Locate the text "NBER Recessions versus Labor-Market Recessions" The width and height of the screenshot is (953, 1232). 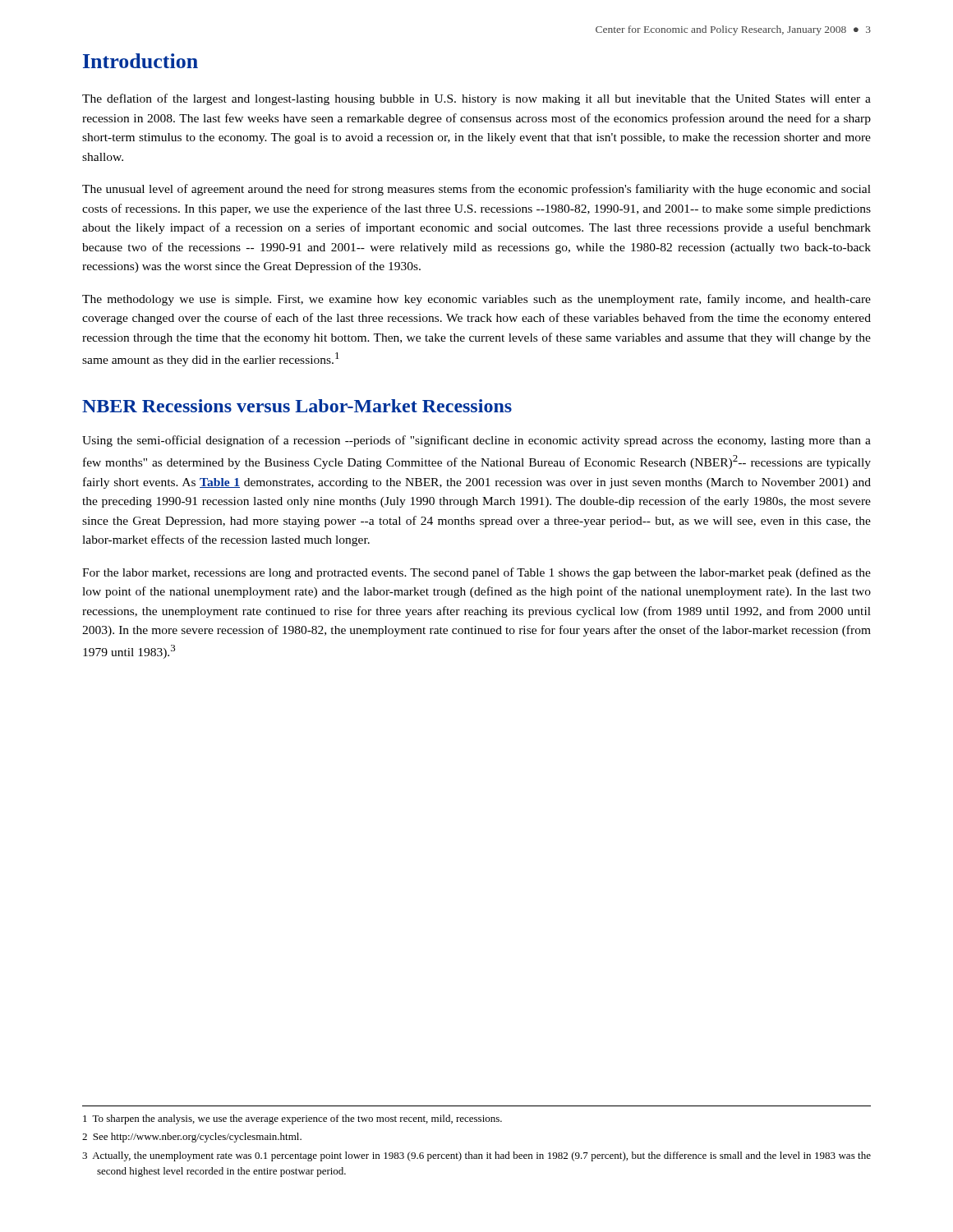pyautogui.click(x=476, y=406)
